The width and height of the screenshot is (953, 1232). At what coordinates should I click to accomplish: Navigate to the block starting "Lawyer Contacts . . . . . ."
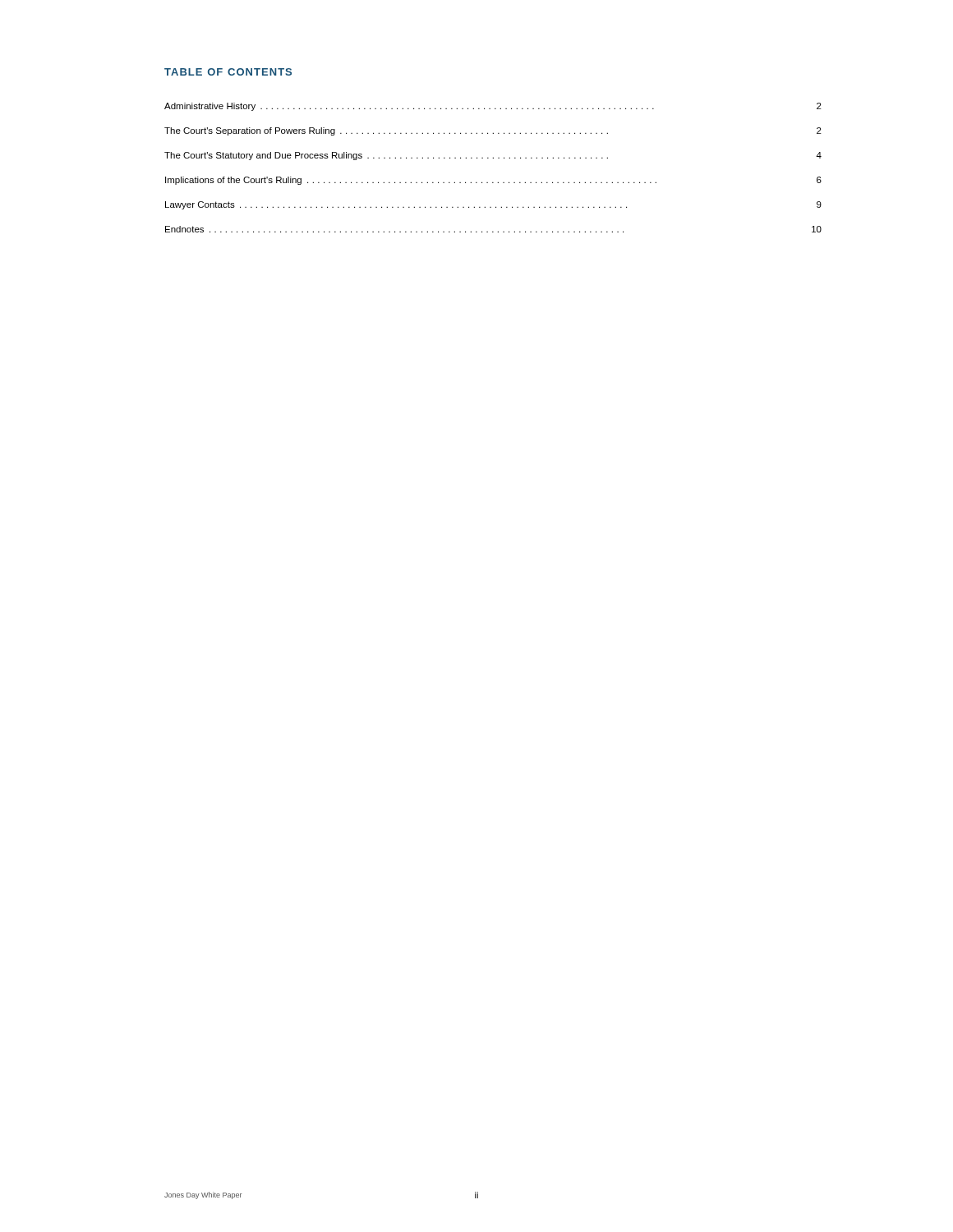tap(493, 205)
